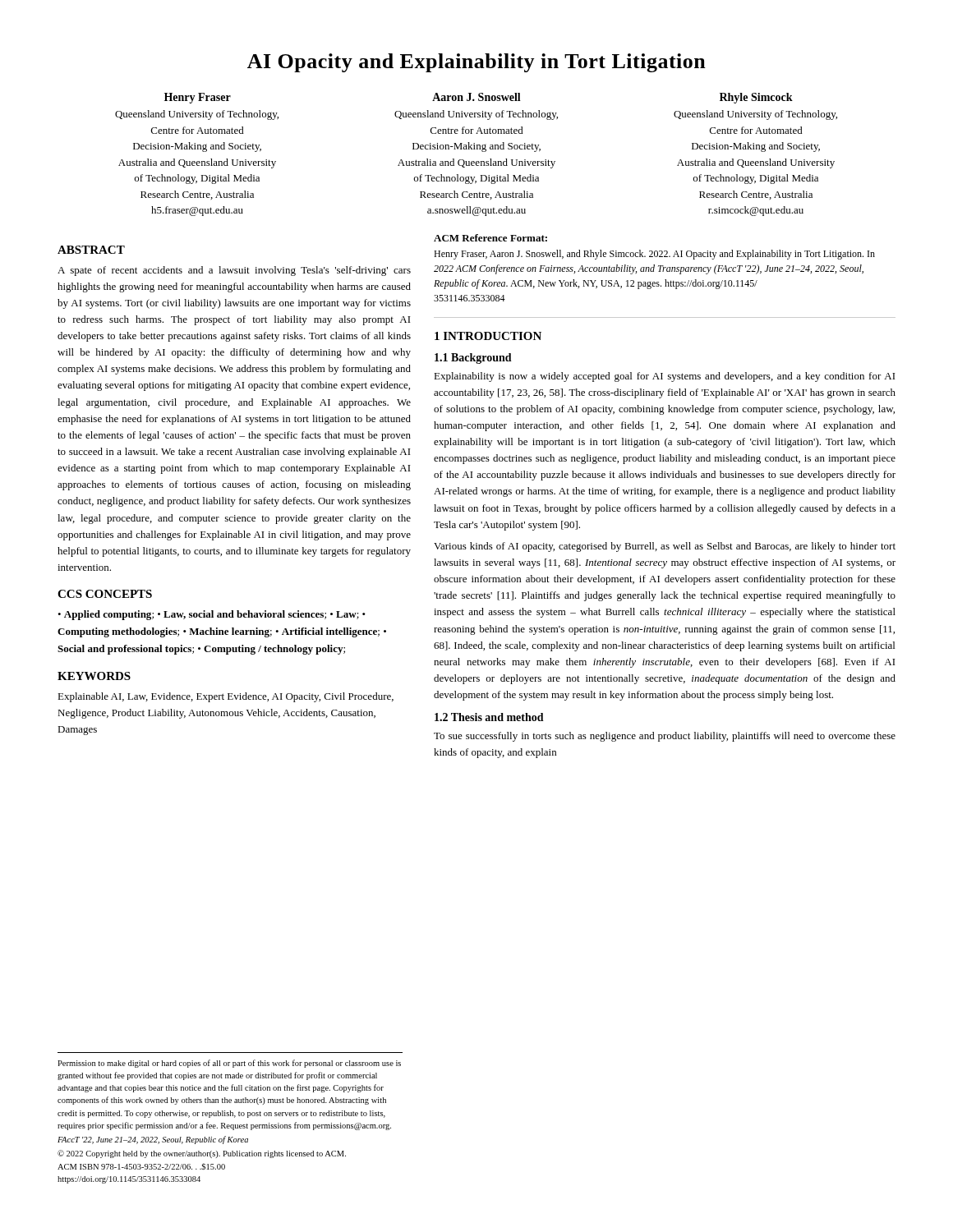The height and width of the screenshot is (1232, 953).
Task: Click the passage that begins "• Applied computing; • Law,"
Action: coord(222,631)
